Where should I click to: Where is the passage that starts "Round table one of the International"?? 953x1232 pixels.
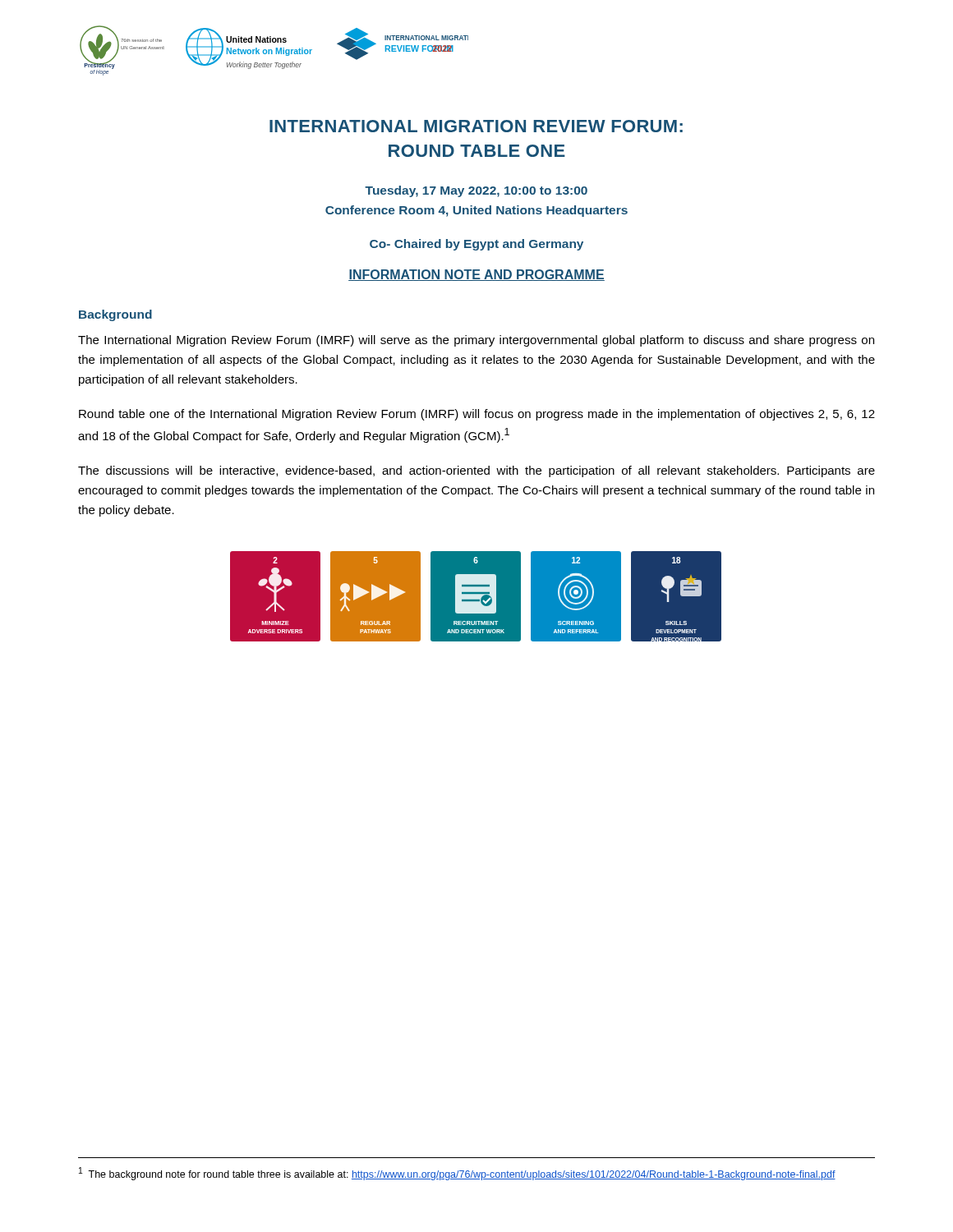[x=476, y=425]
